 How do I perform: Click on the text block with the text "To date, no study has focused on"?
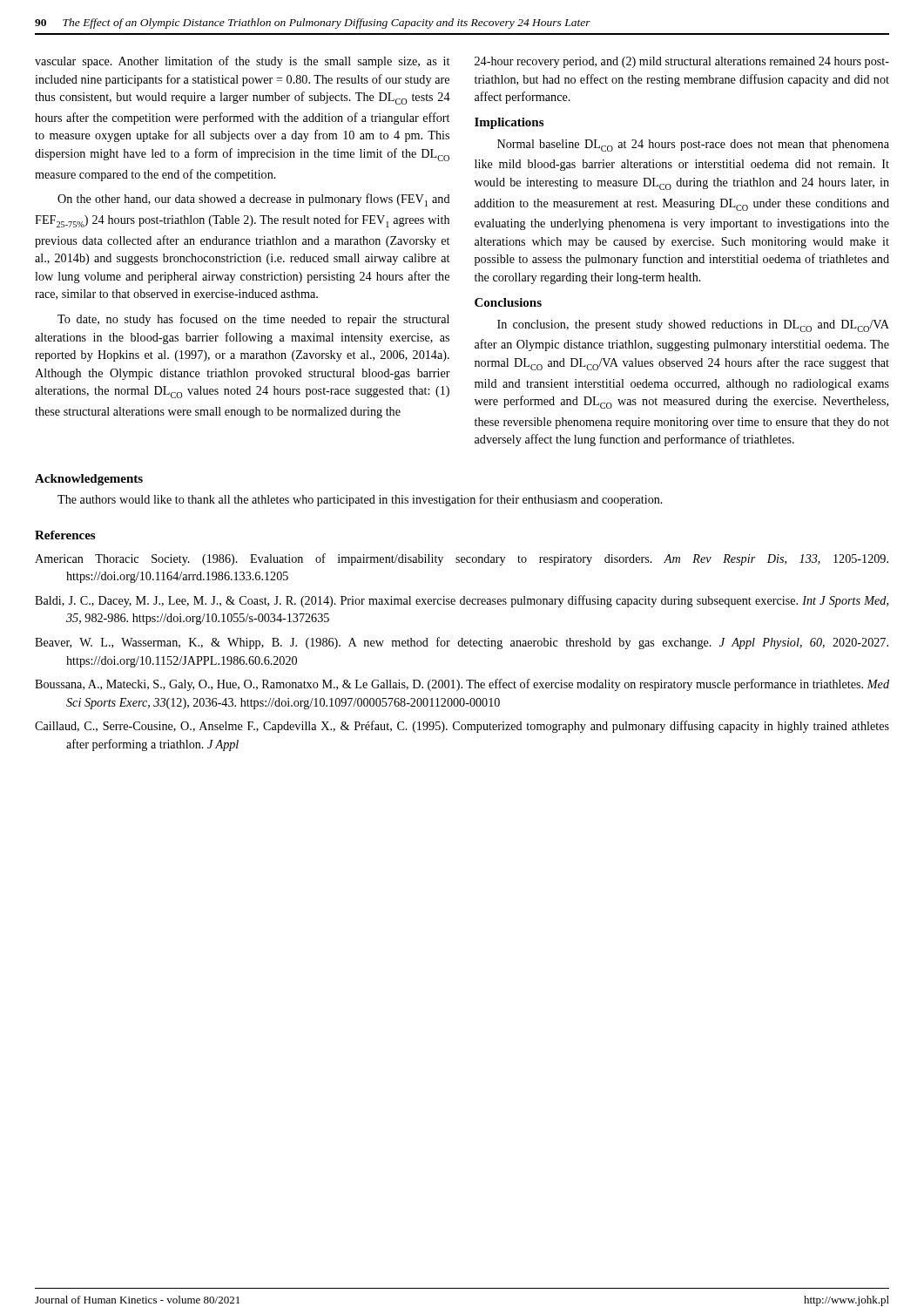click(242, 365)
